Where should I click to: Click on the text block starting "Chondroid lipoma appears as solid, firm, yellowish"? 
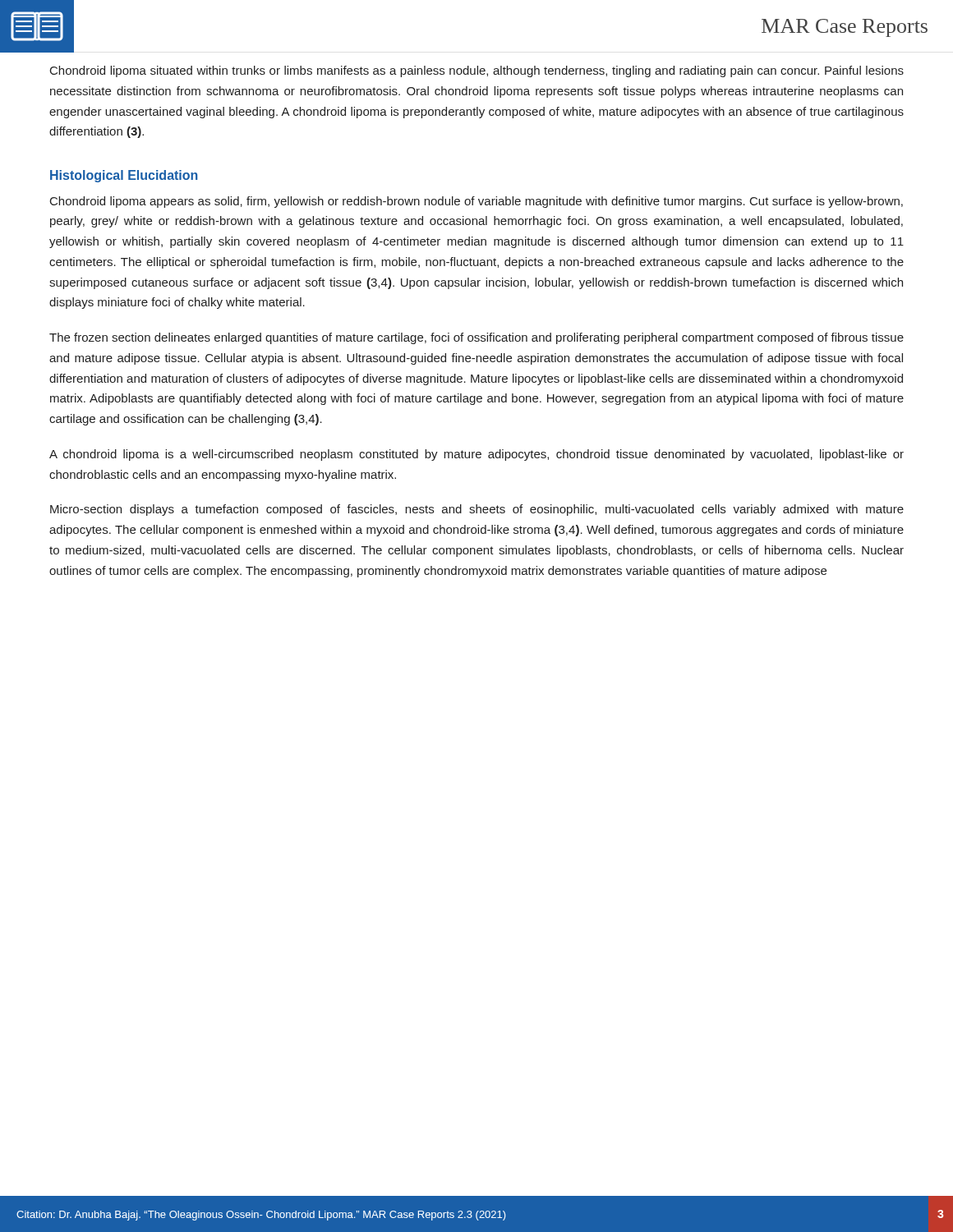click(x=476, y=252)
